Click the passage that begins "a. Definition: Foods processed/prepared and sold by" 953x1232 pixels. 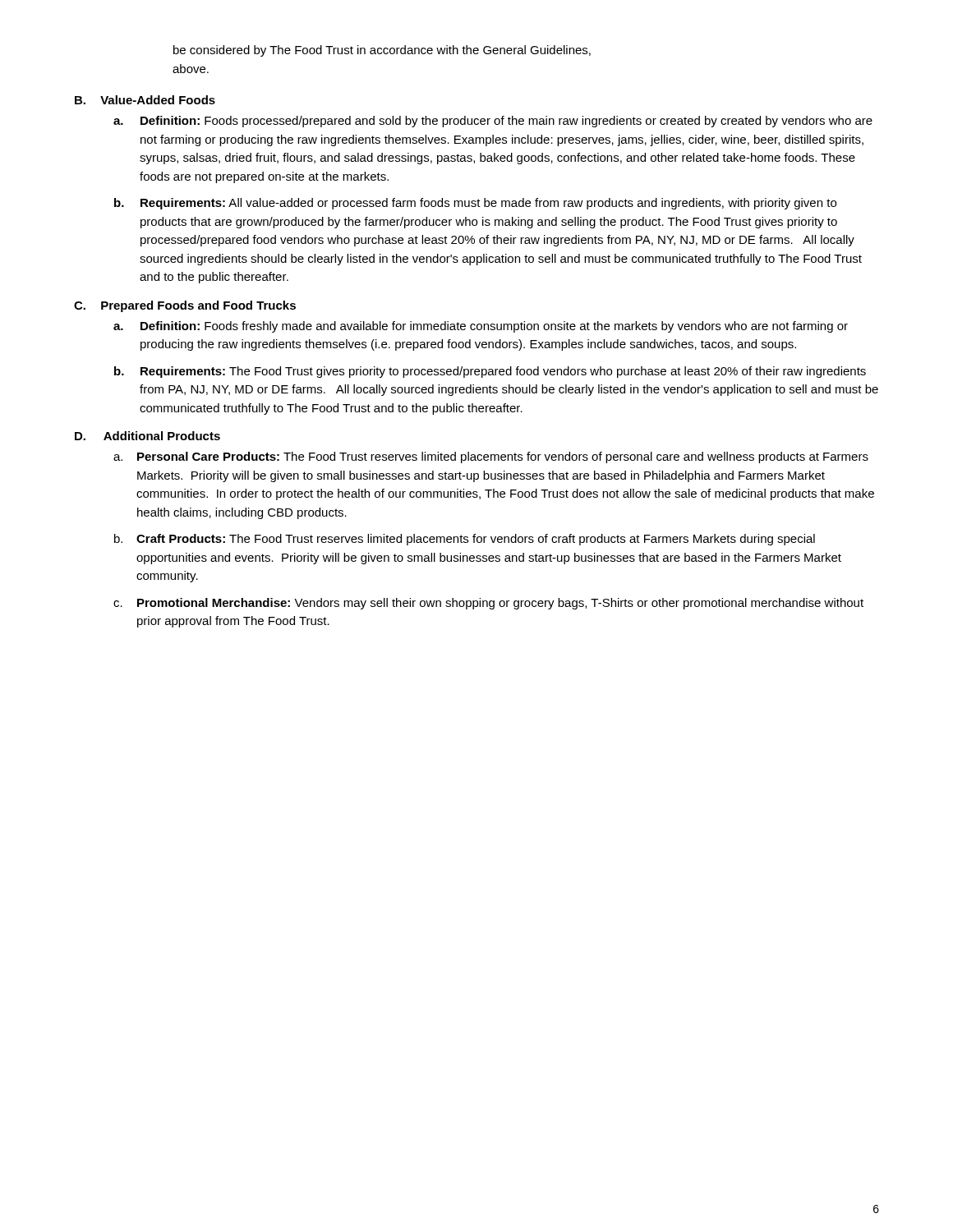[x=496, y=149]
